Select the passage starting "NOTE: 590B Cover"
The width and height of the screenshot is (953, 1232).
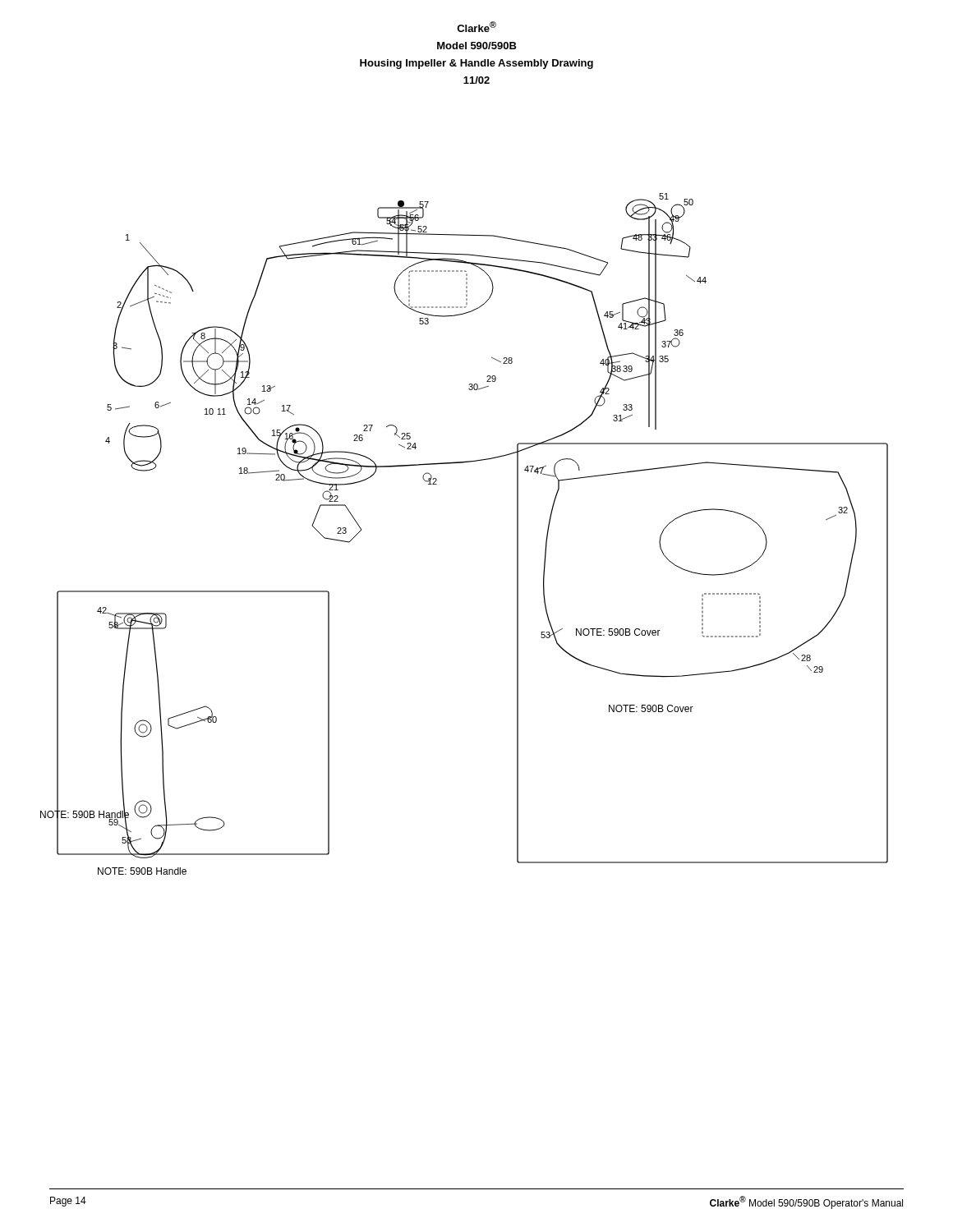pyautogui.click(x=618, y=632)
